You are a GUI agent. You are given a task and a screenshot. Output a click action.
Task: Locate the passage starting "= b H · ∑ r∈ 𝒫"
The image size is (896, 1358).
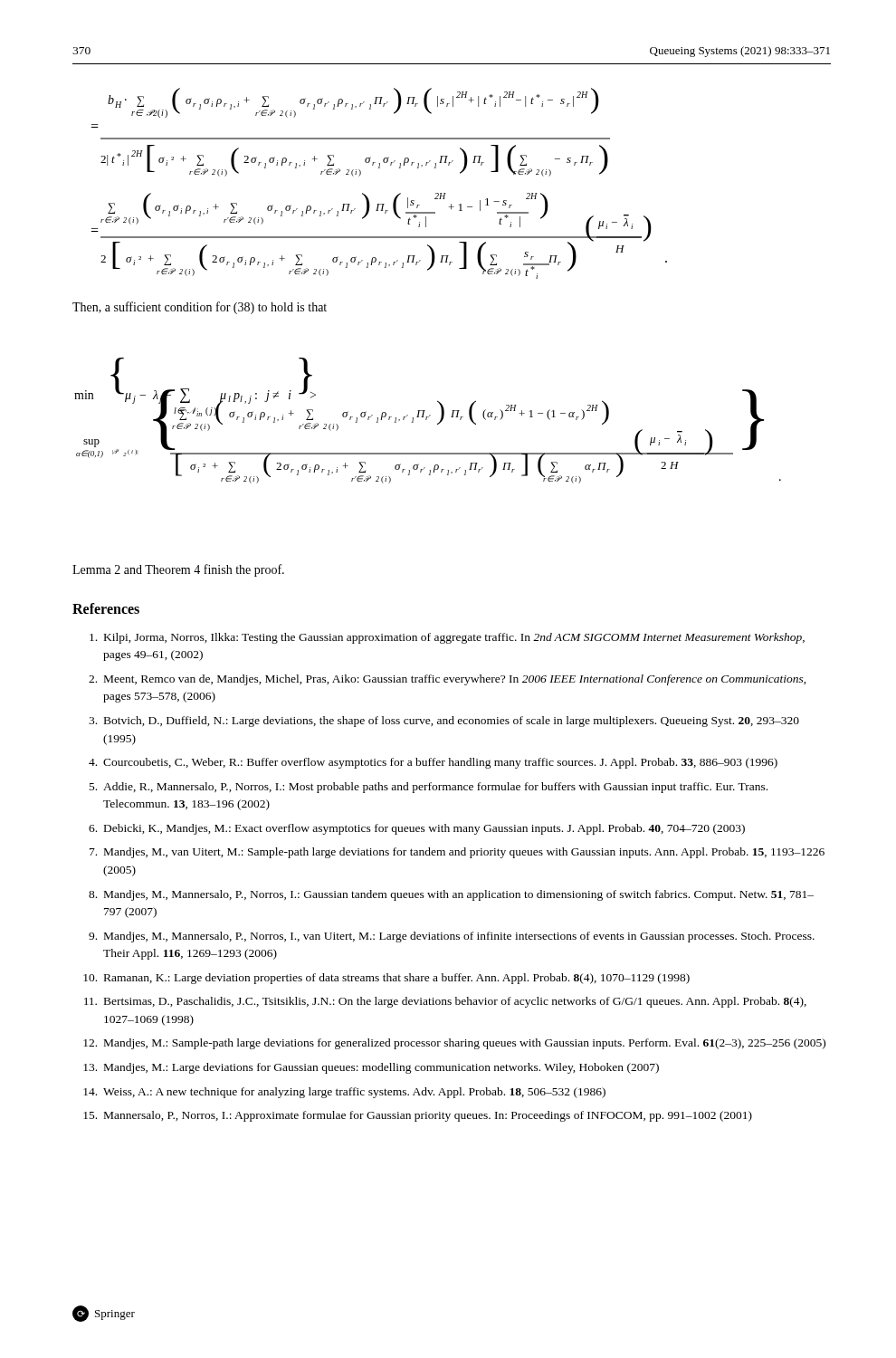452,181
